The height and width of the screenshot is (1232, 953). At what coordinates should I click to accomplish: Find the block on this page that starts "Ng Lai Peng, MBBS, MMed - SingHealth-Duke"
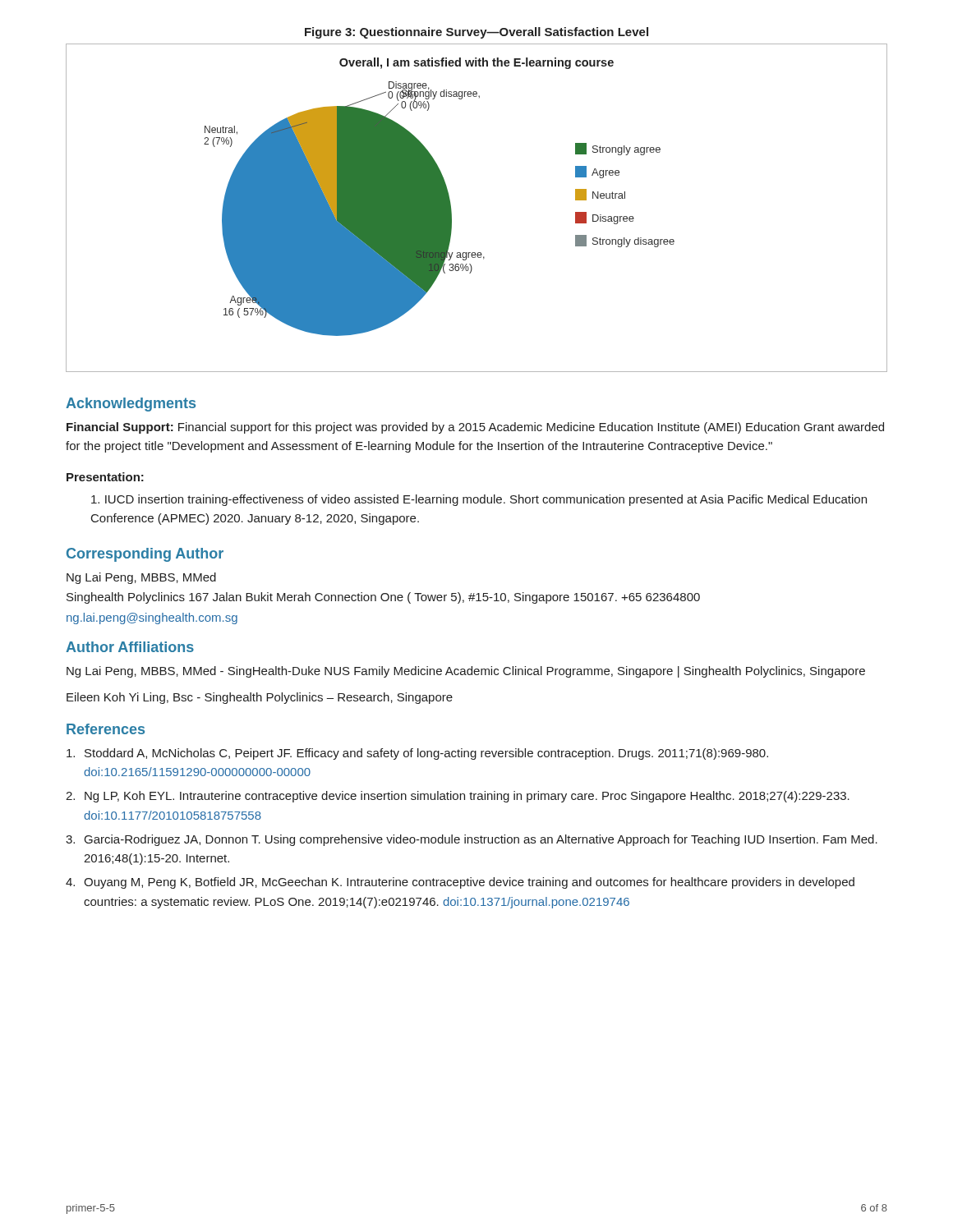tap(466, 671)
